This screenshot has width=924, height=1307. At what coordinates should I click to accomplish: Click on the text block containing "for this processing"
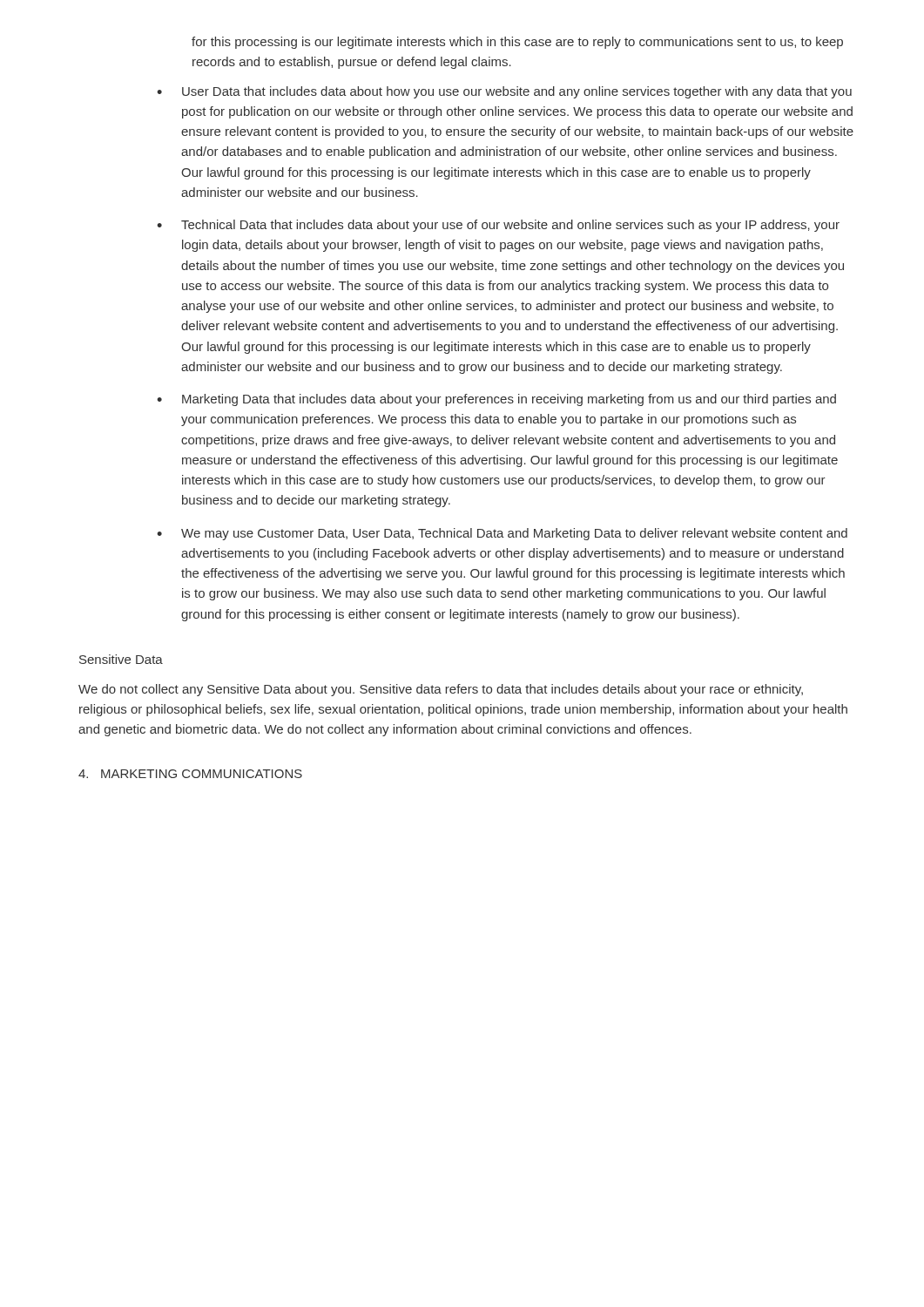[x=518, y=51]
